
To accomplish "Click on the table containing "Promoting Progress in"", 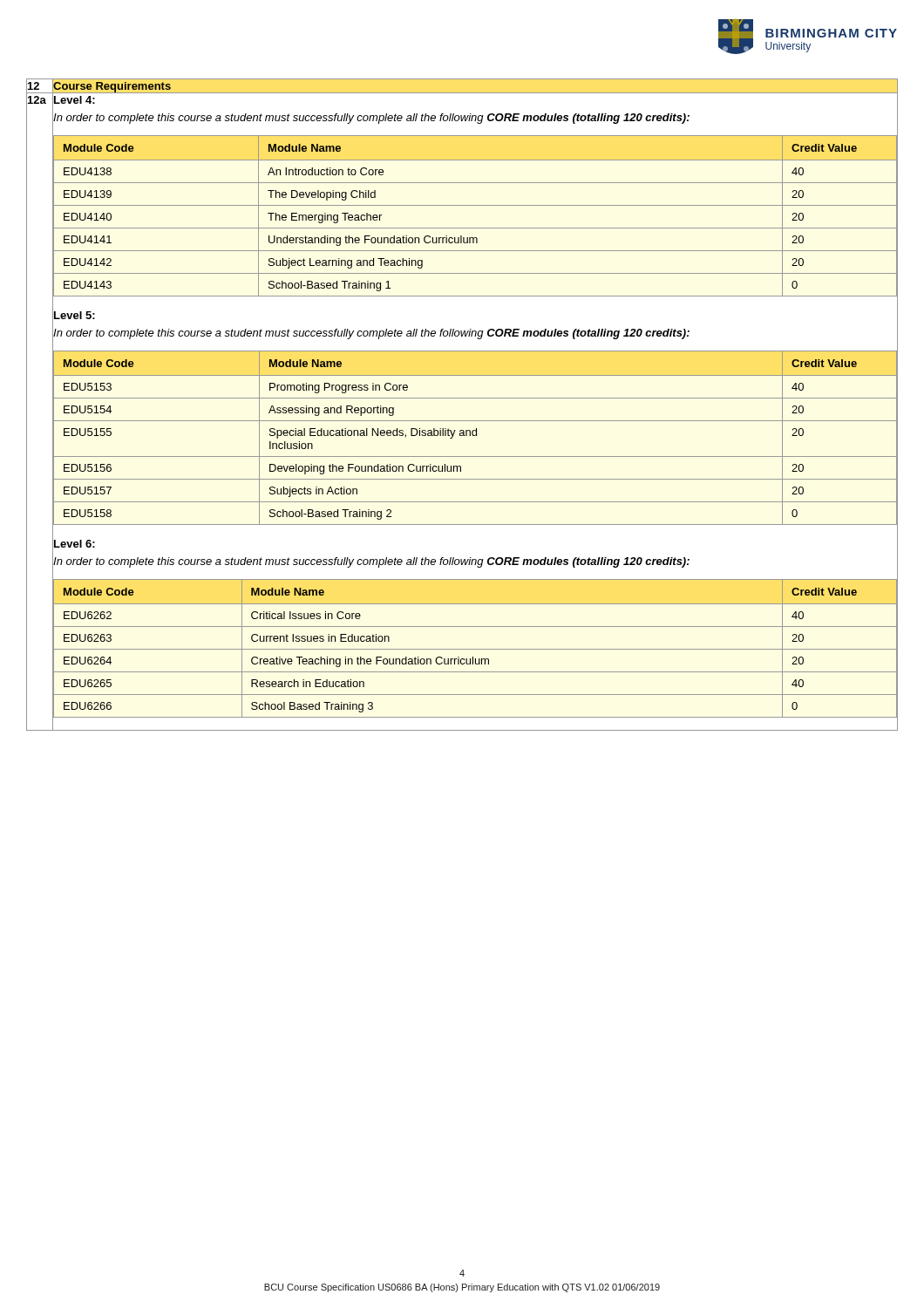I will click(475, 437).
